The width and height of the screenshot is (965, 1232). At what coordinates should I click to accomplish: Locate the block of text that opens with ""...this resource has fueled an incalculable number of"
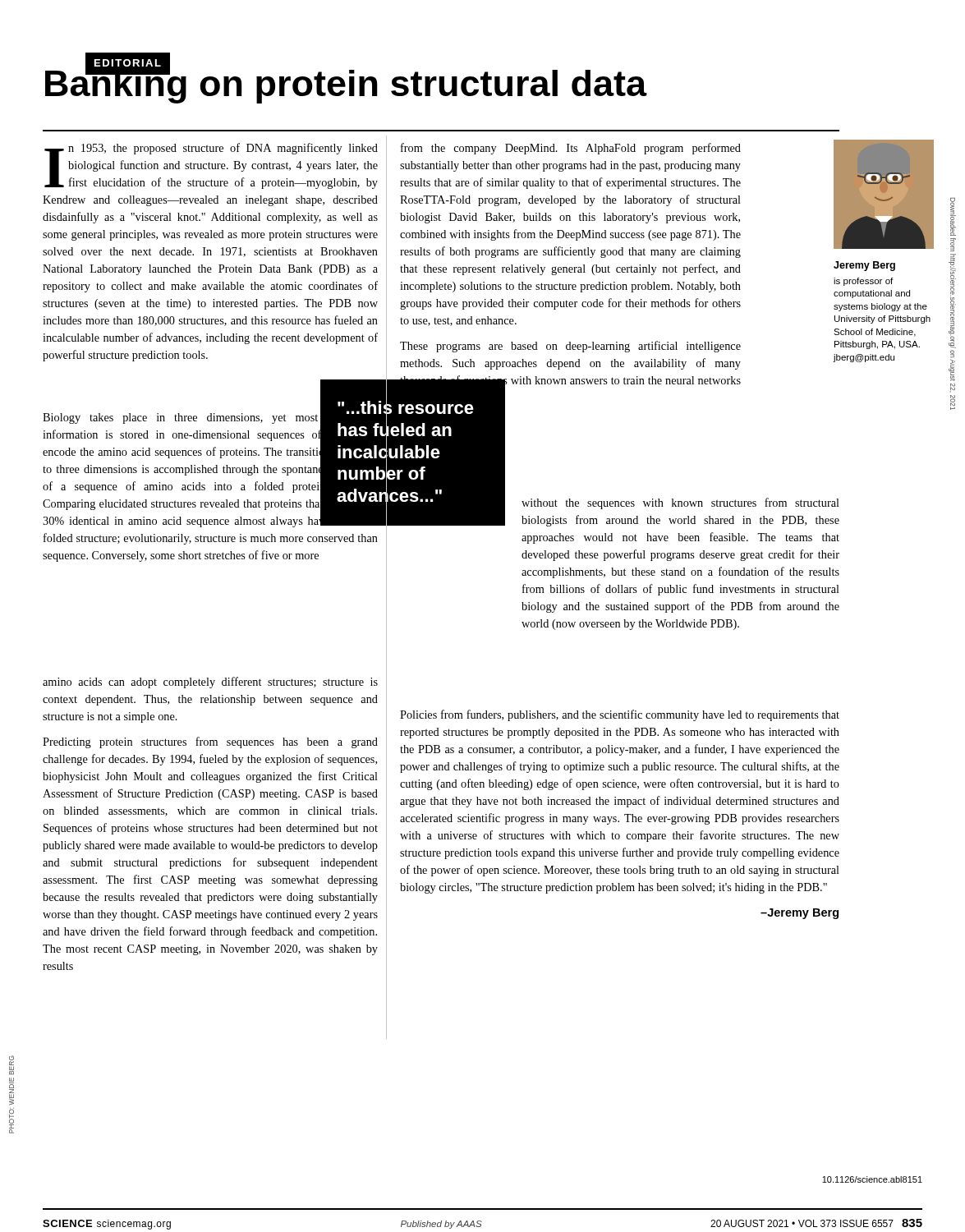coord(405,452)
